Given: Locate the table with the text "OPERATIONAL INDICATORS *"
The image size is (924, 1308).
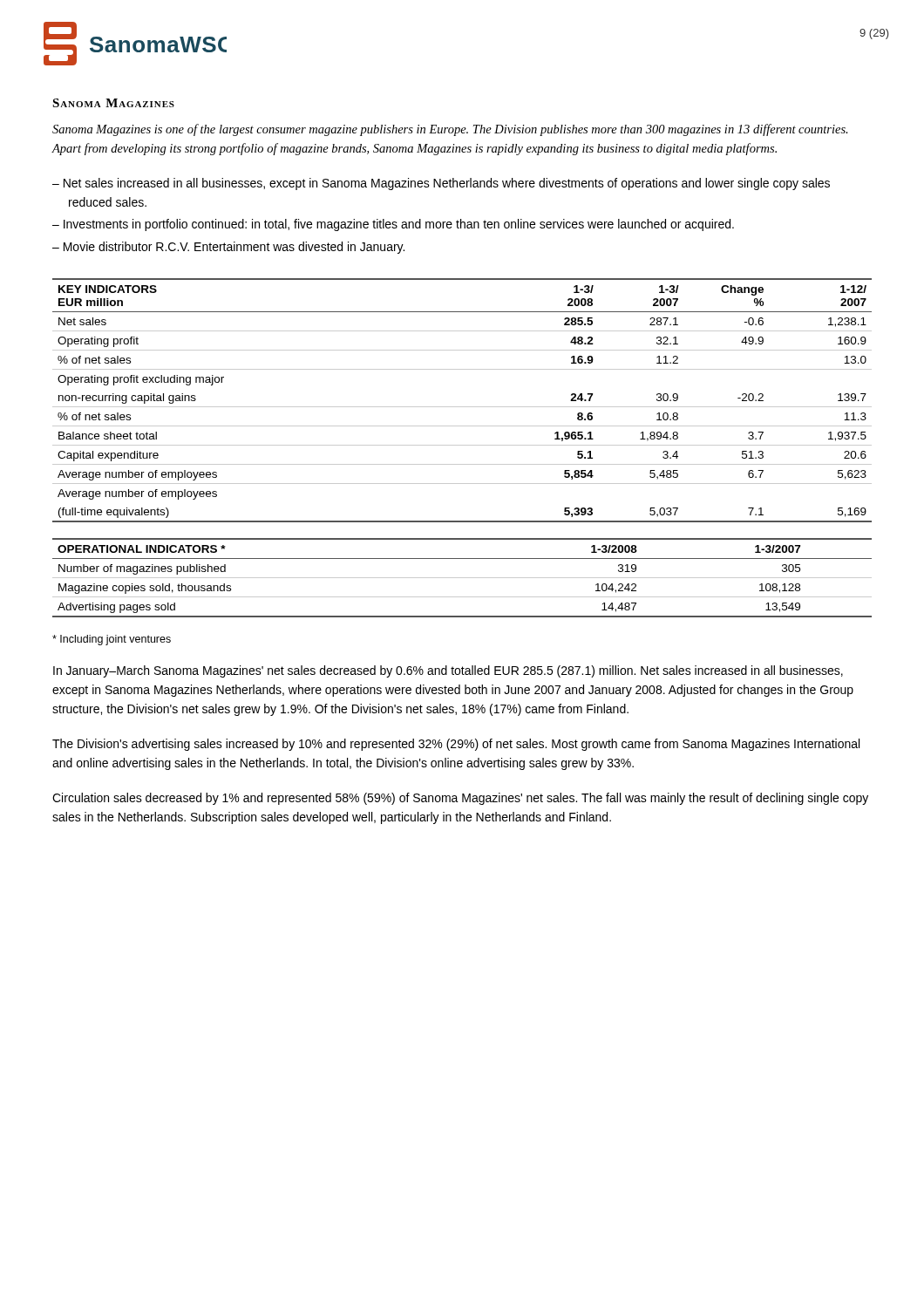Looking at the screenshot, I should point(462,577).
